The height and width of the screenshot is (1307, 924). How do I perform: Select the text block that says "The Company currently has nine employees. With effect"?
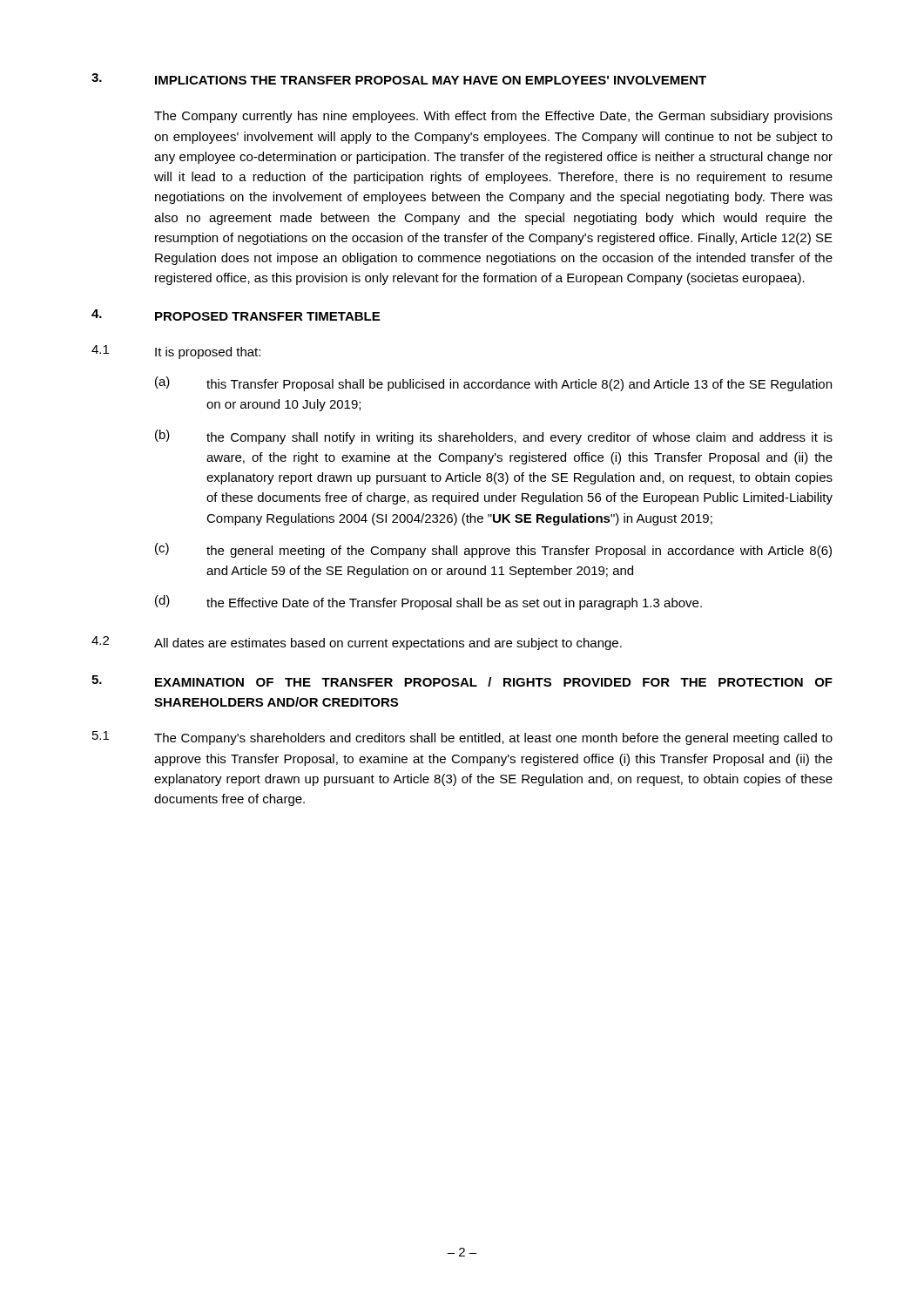pos(493,197)
